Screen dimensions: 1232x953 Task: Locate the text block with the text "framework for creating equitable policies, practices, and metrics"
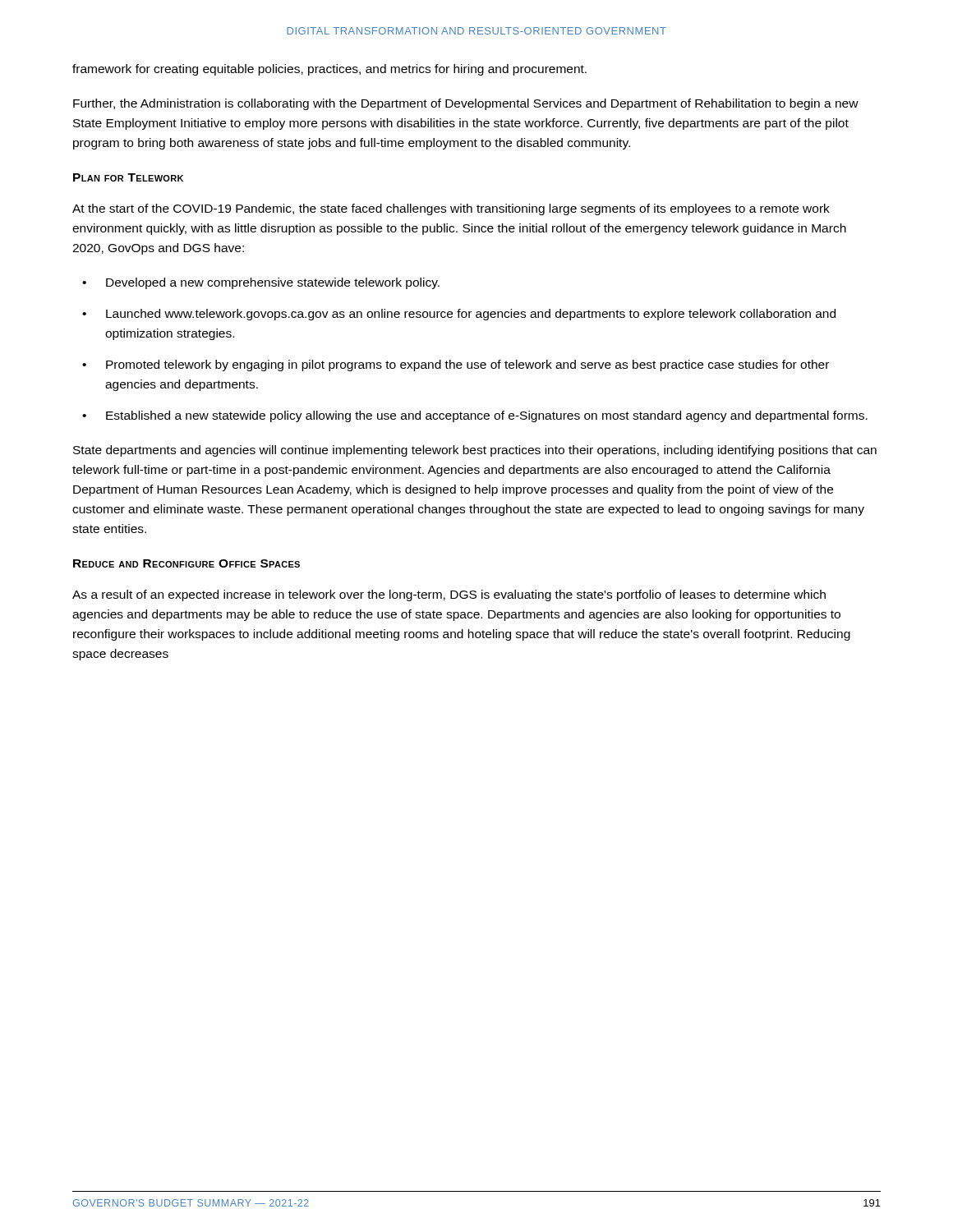click(476, 69)
